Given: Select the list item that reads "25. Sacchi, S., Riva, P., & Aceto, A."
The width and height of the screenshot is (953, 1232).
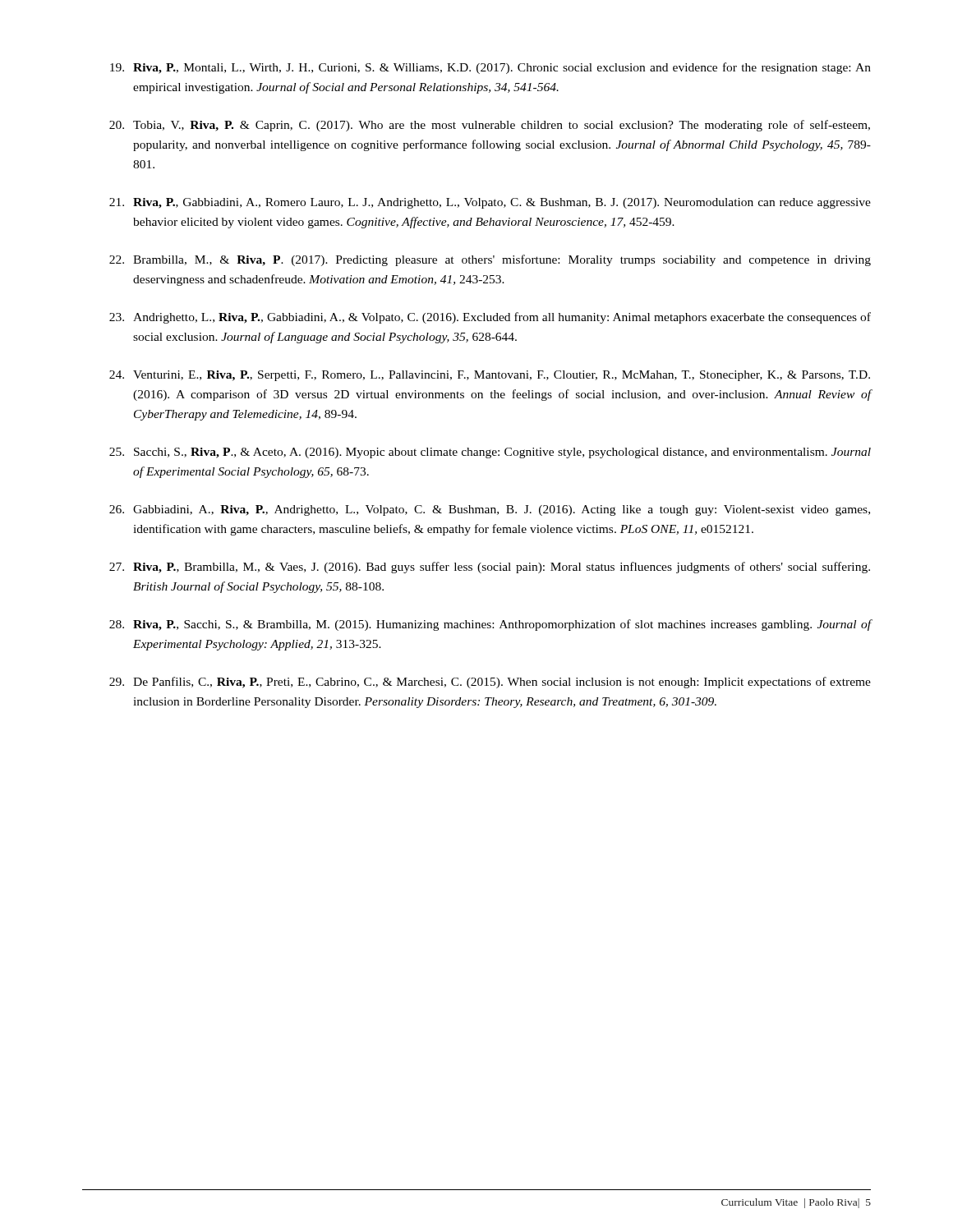Looking at the screenshot, I should pyautogui.click(x=476, y=462).
